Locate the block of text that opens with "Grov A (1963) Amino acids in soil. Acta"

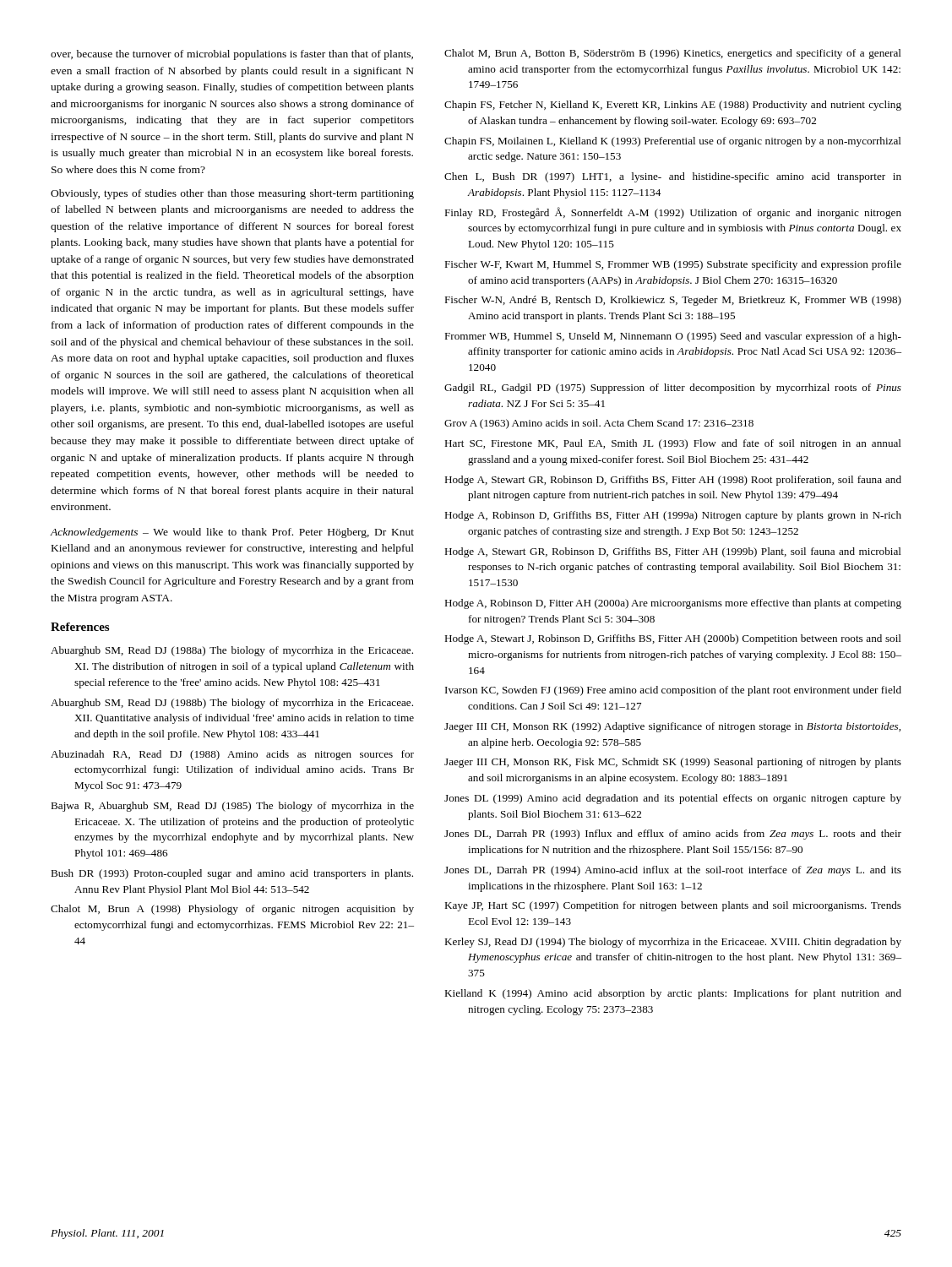point(599,423)
